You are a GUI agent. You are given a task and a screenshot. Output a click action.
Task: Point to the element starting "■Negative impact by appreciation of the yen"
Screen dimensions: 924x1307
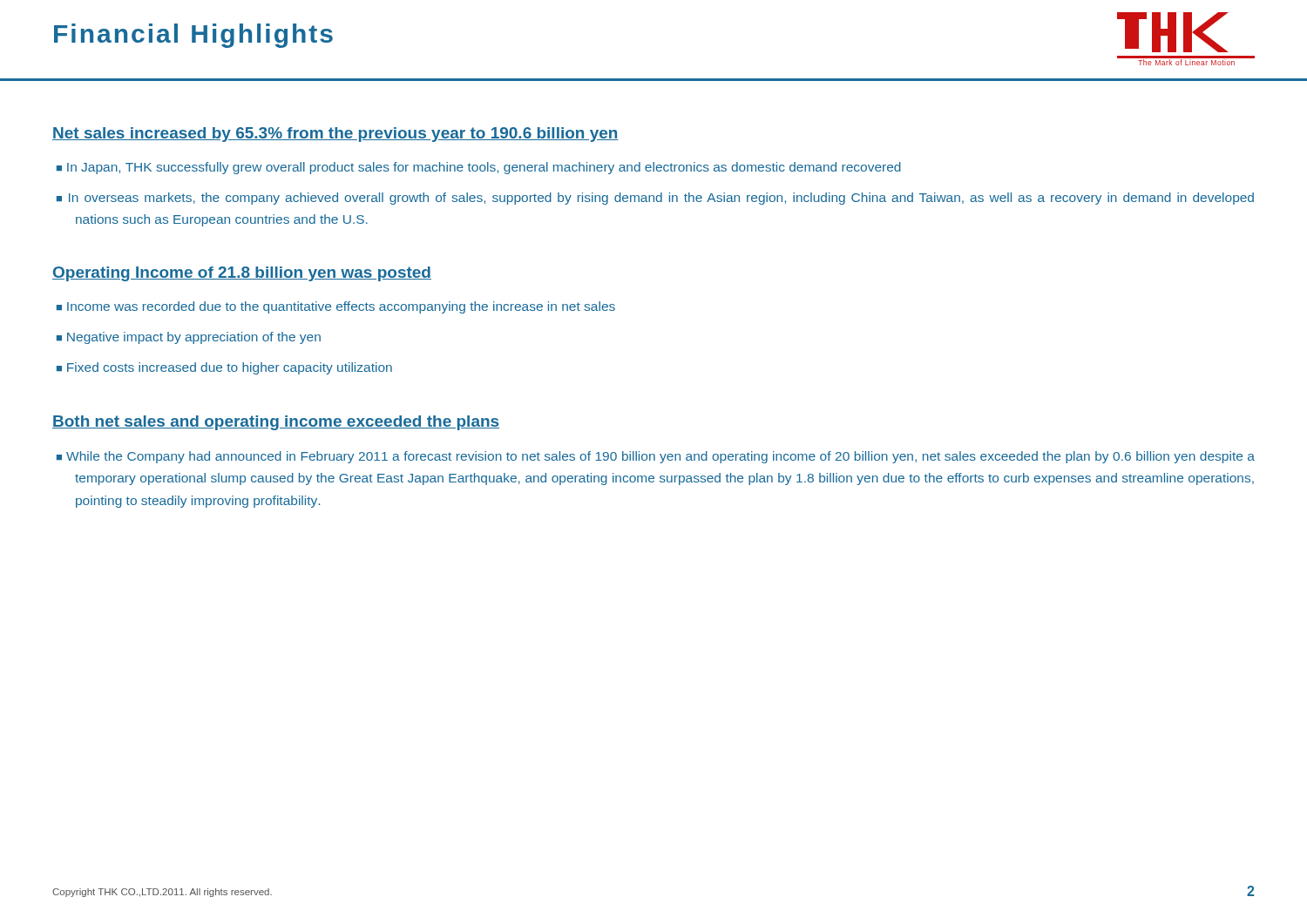189,337
